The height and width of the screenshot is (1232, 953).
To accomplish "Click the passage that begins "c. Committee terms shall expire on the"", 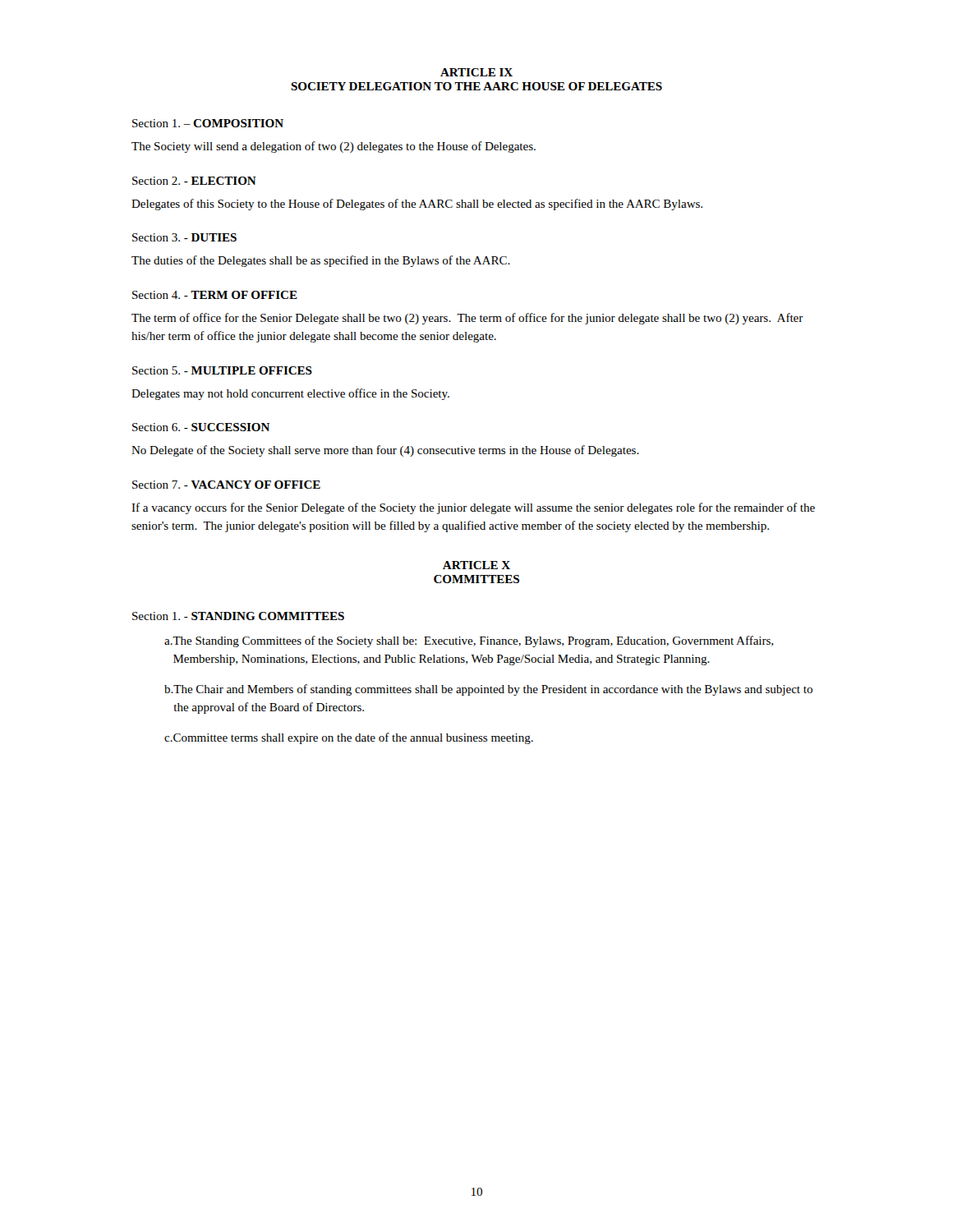I will click(x=476, y=737).
